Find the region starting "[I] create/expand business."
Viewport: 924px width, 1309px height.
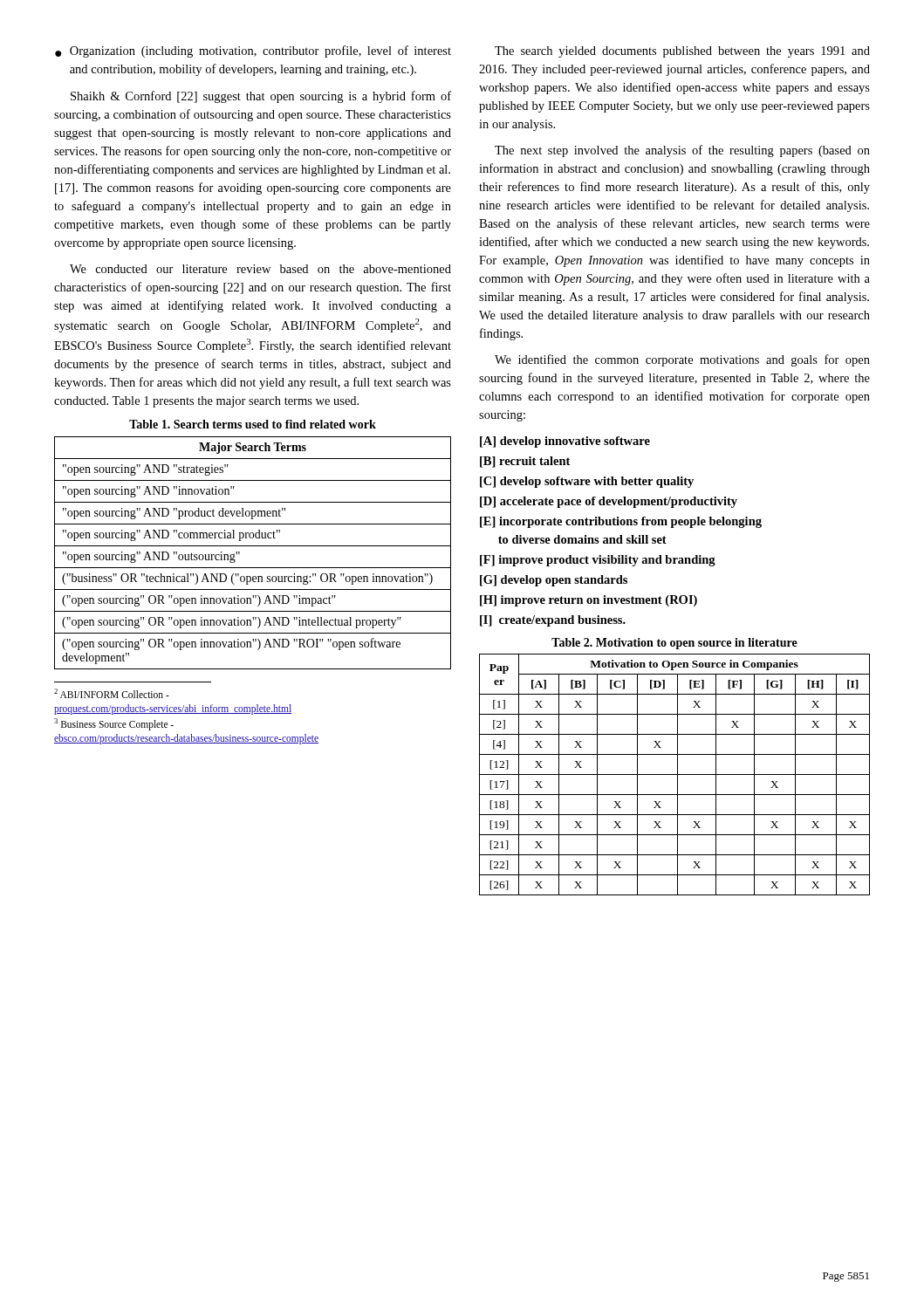552,620
